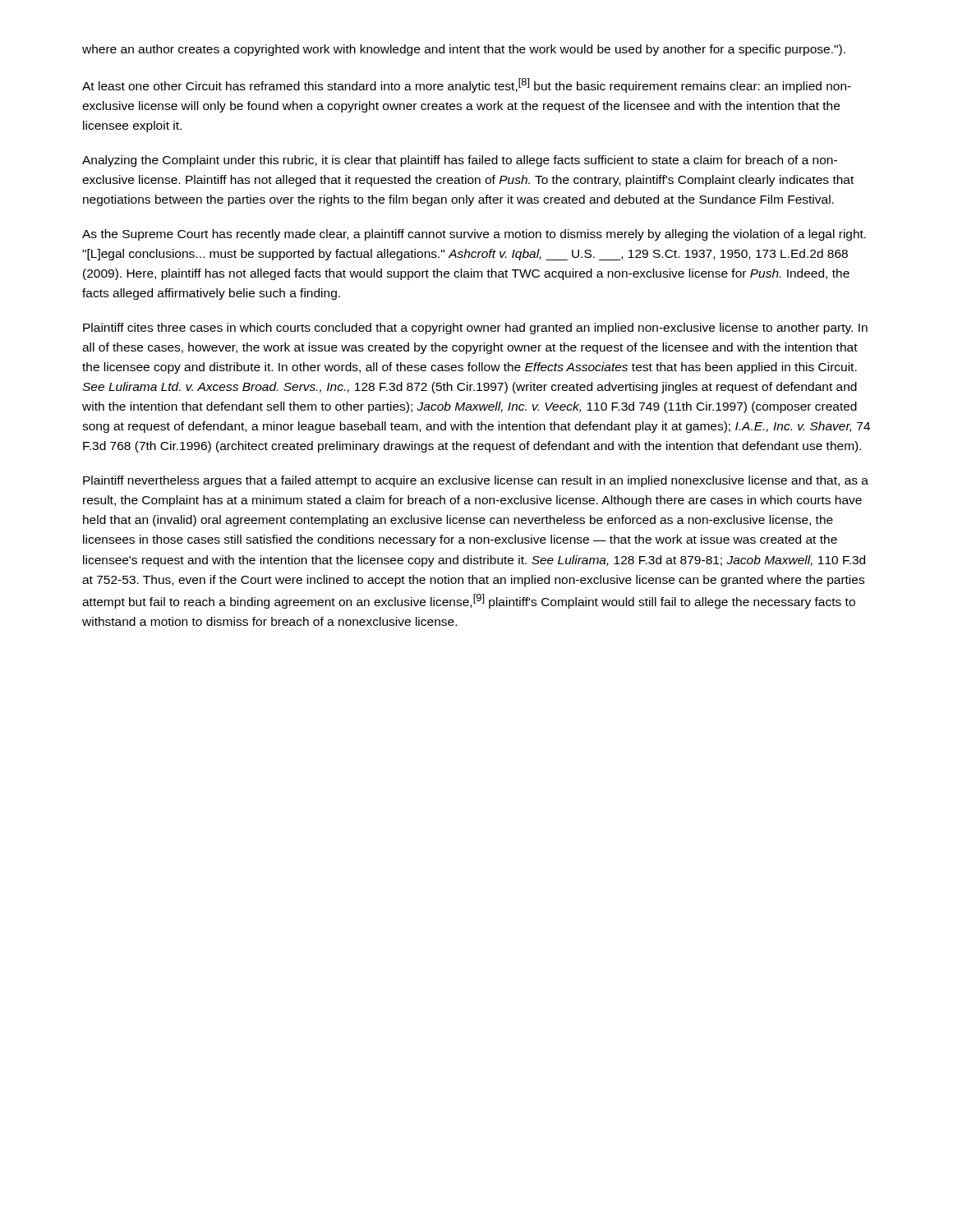Click on the text block containing "where an author creates a"

(464, 49)
